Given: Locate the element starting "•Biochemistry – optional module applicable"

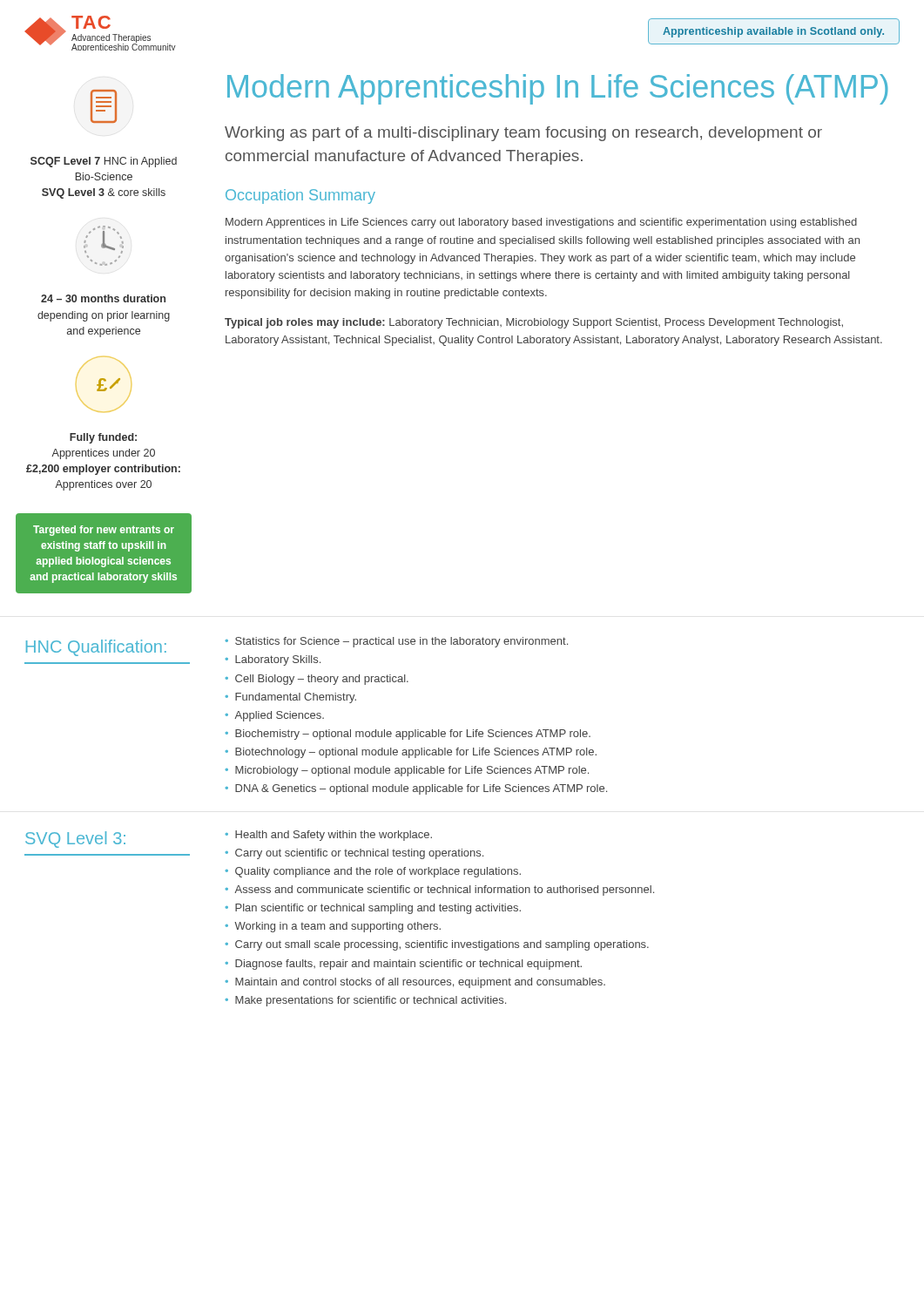Looking at the screenshot, I should (x=408, y=734).
